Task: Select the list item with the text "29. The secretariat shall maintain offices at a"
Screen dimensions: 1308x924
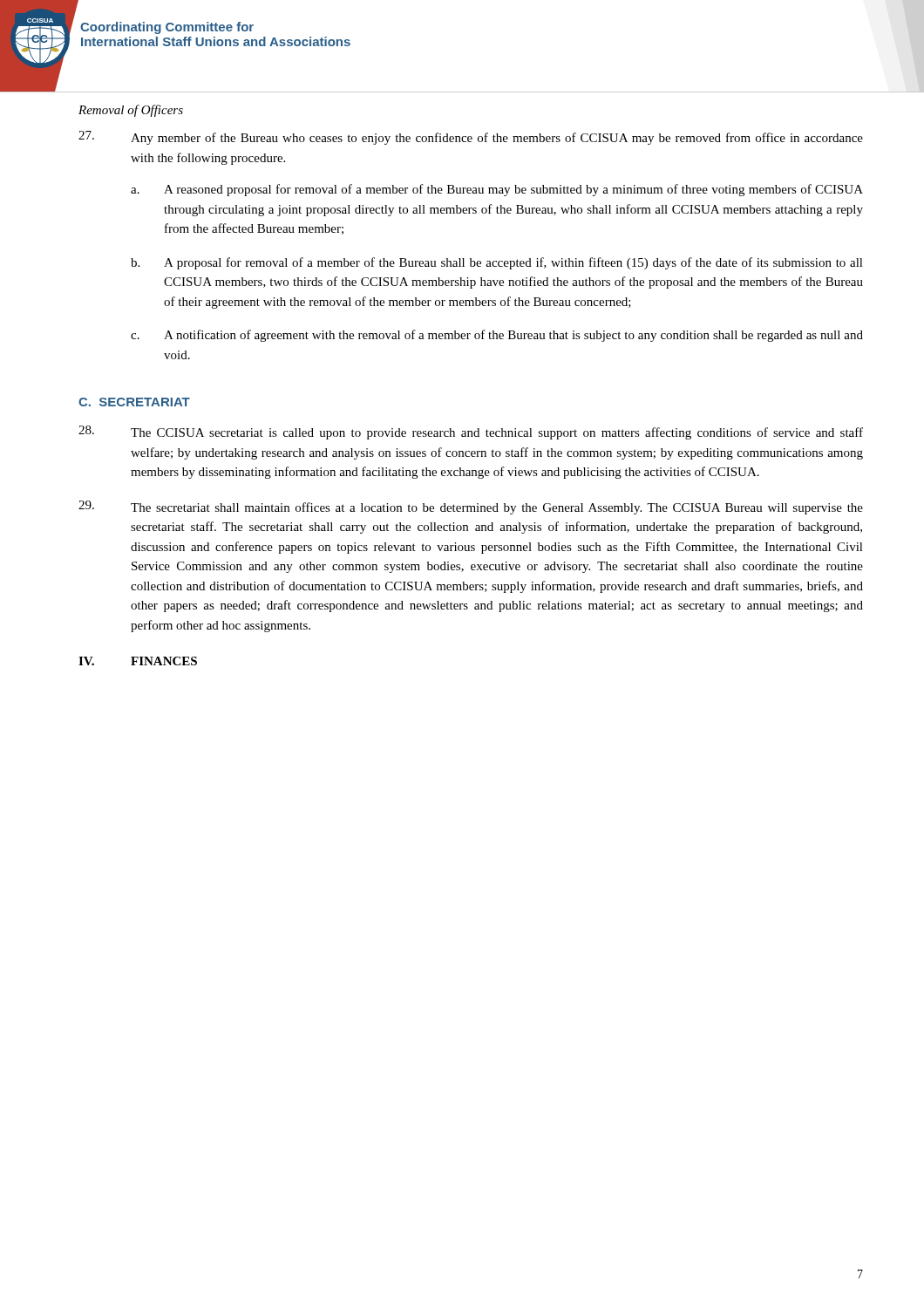Action: (x=471, y=566)
